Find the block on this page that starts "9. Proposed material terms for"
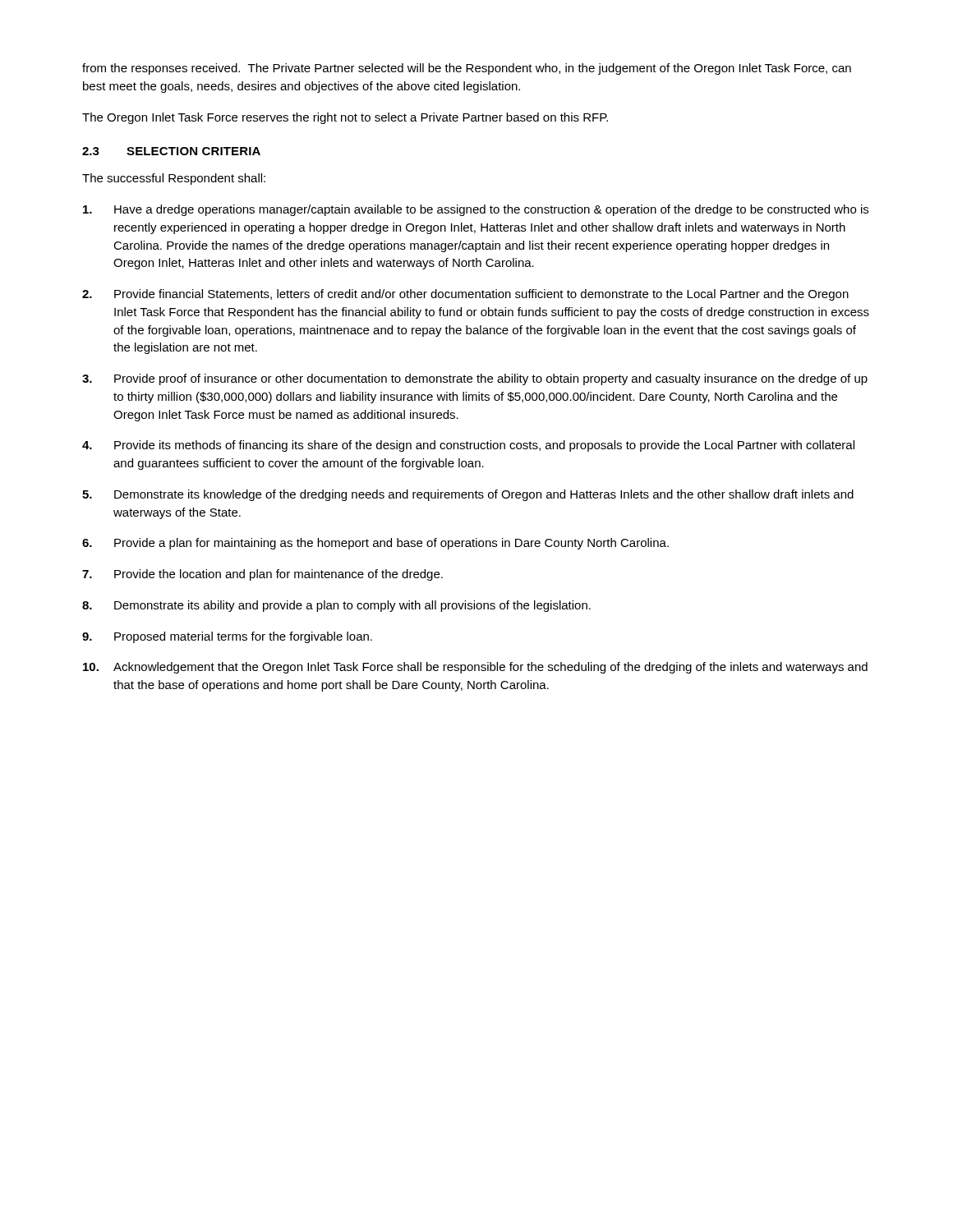 click(227, 637)
